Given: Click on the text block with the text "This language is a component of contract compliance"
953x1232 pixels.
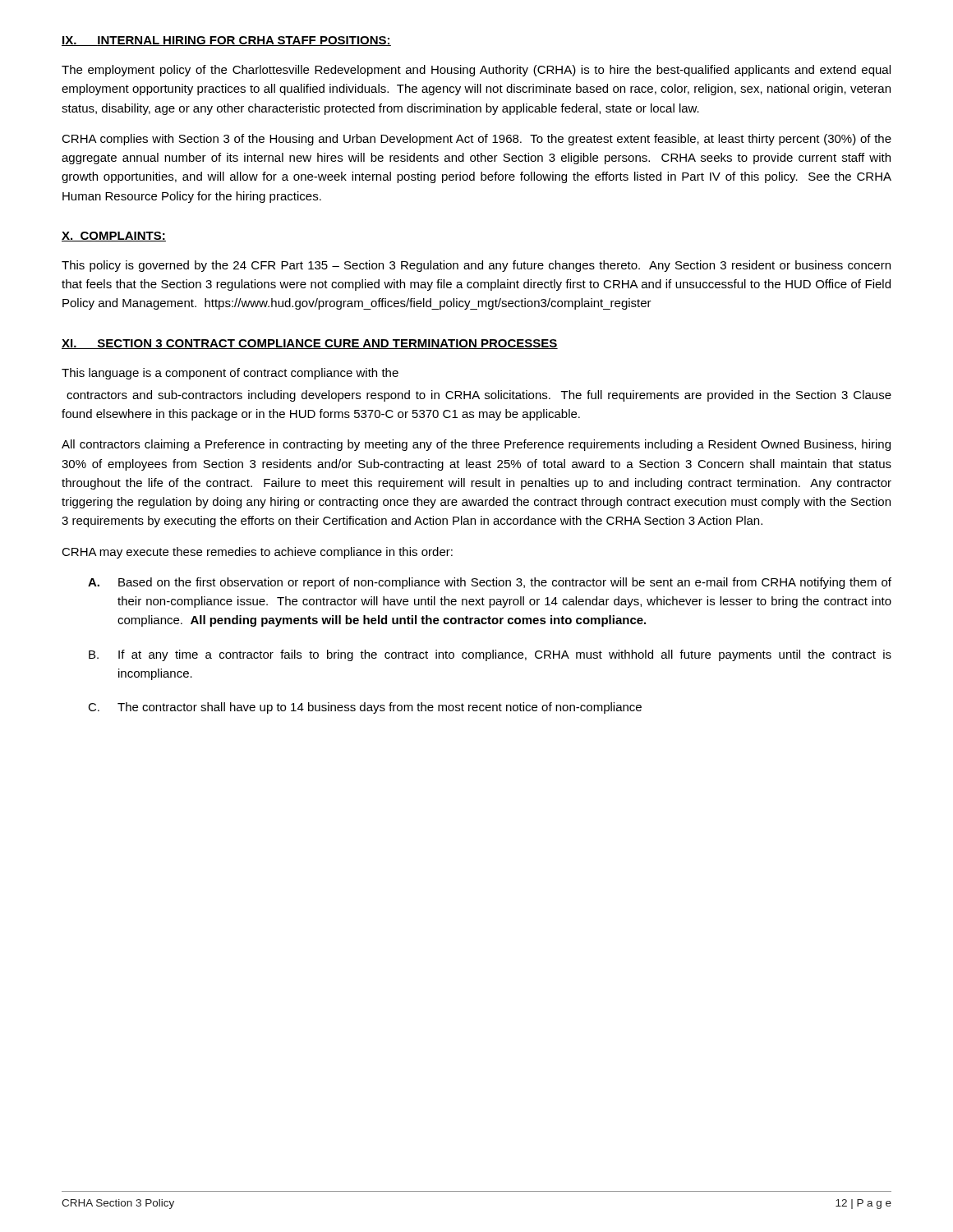Looking at the screenshot, I should point(230,372).
